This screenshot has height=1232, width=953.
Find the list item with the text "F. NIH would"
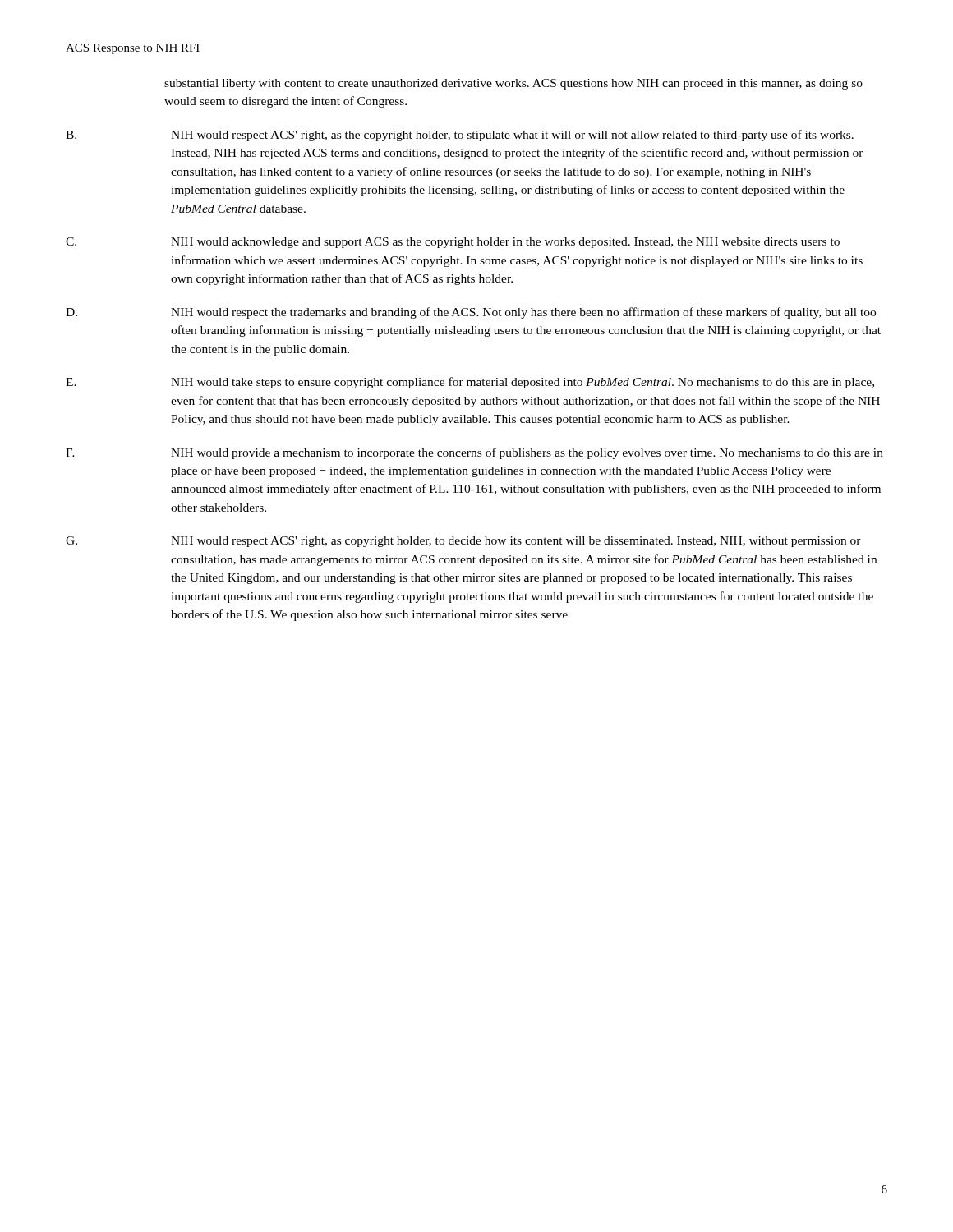pos(476,480)
